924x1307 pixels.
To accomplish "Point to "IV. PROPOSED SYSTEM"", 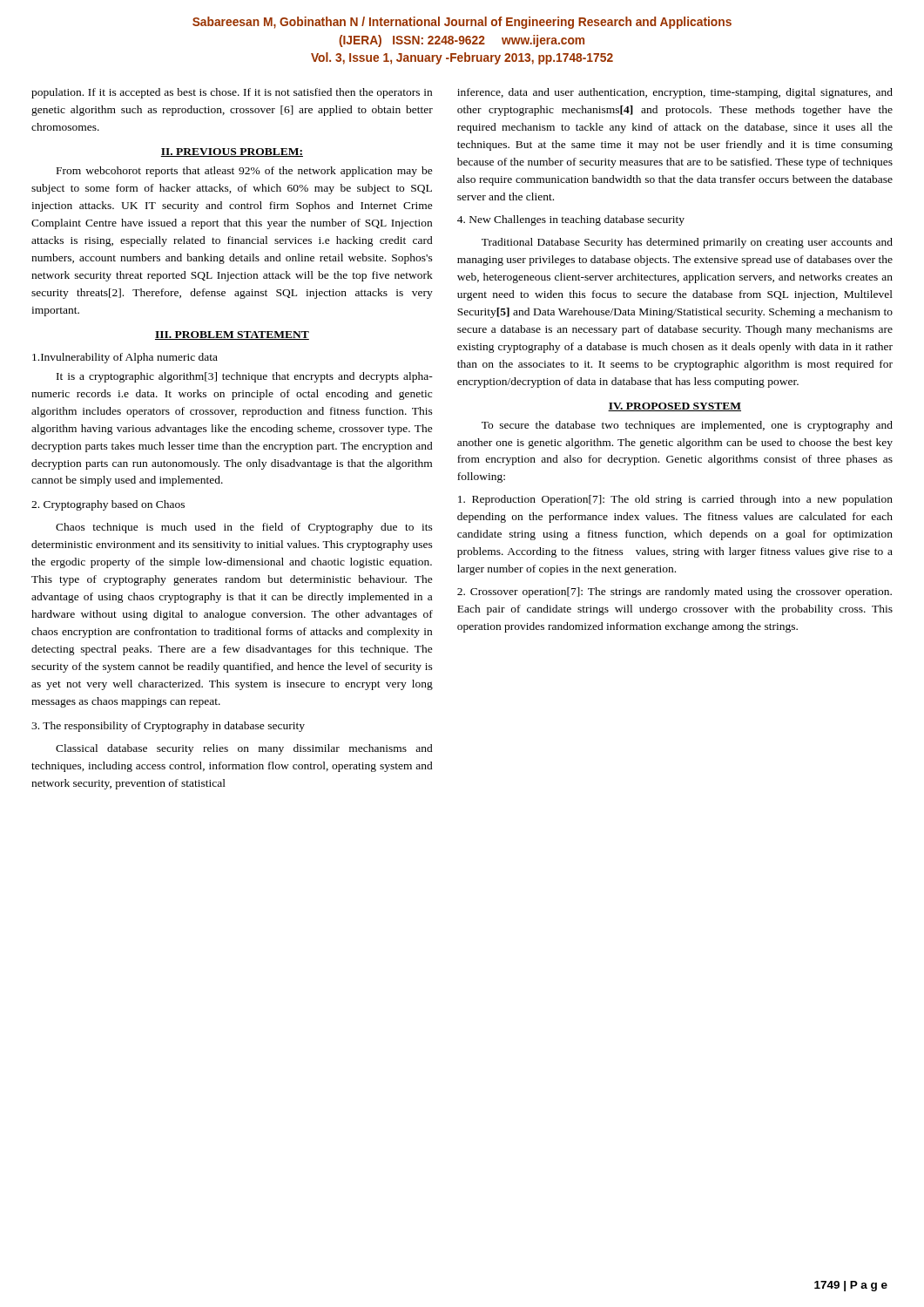I will point(675,405).
